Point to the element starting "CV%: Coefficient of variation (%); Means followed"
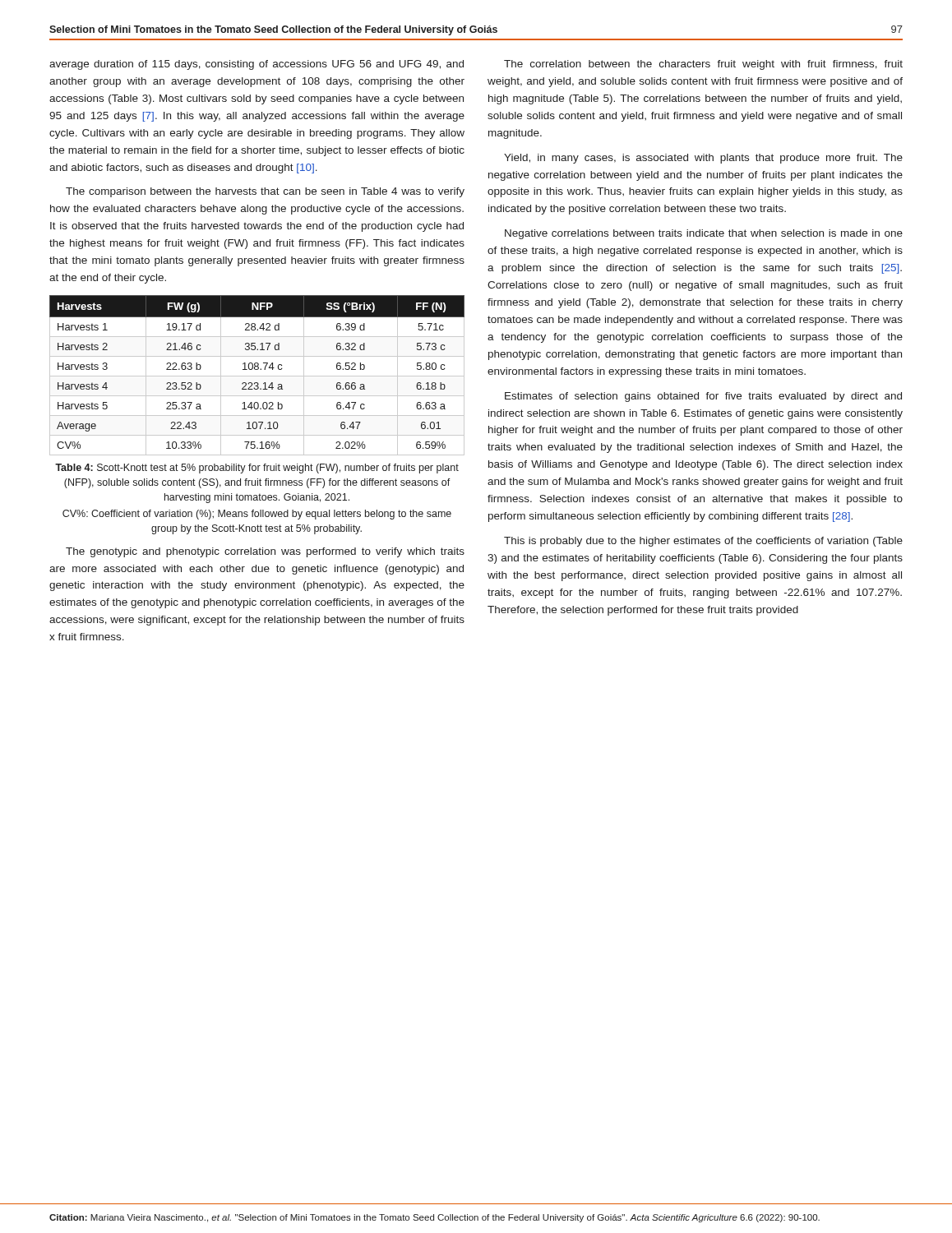This screenshot has width=952, height=1233. (x=257, y=521)
